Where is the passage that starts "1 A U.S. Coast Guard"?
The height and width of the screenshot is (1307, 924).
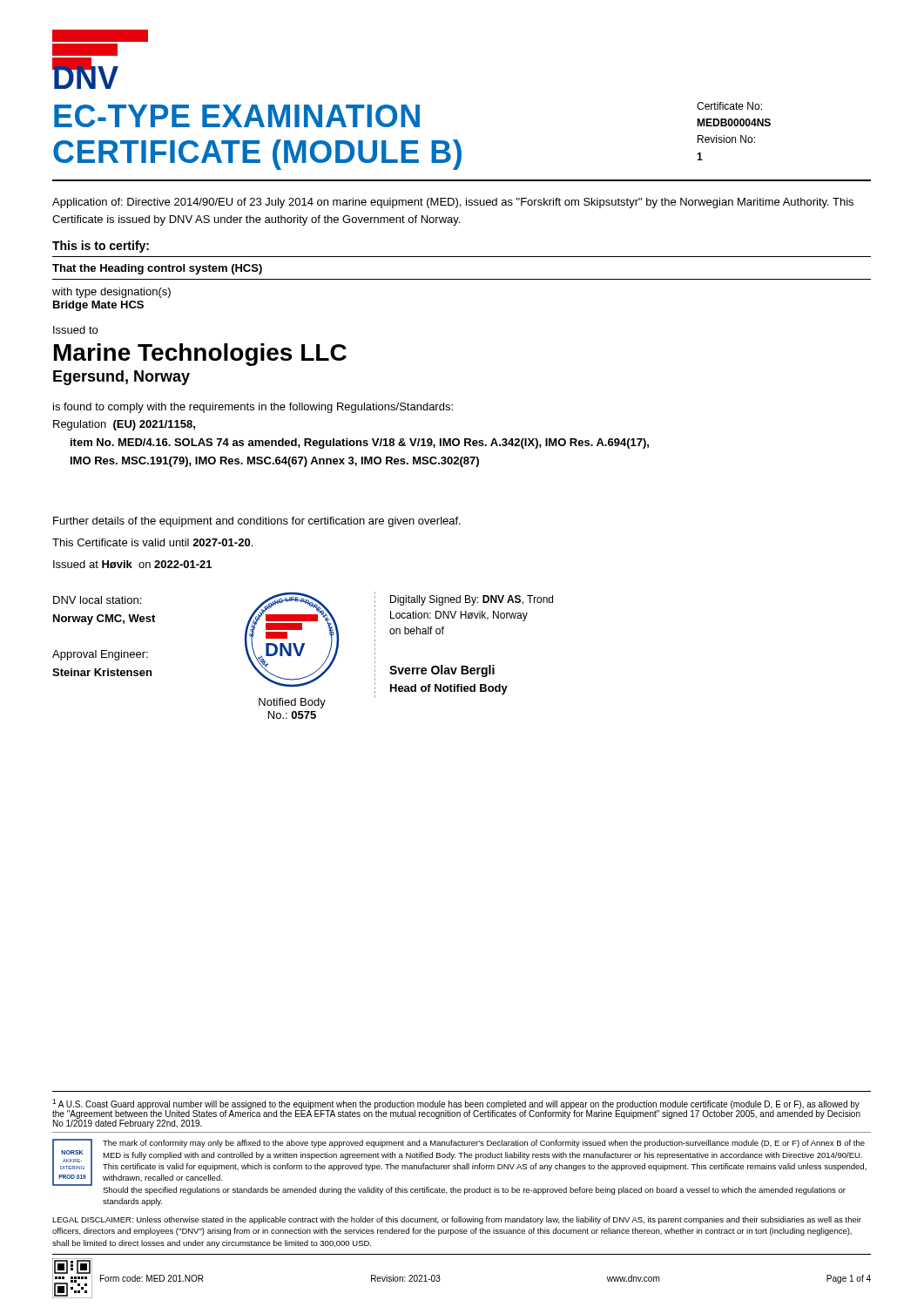(x=456, y=1113)
